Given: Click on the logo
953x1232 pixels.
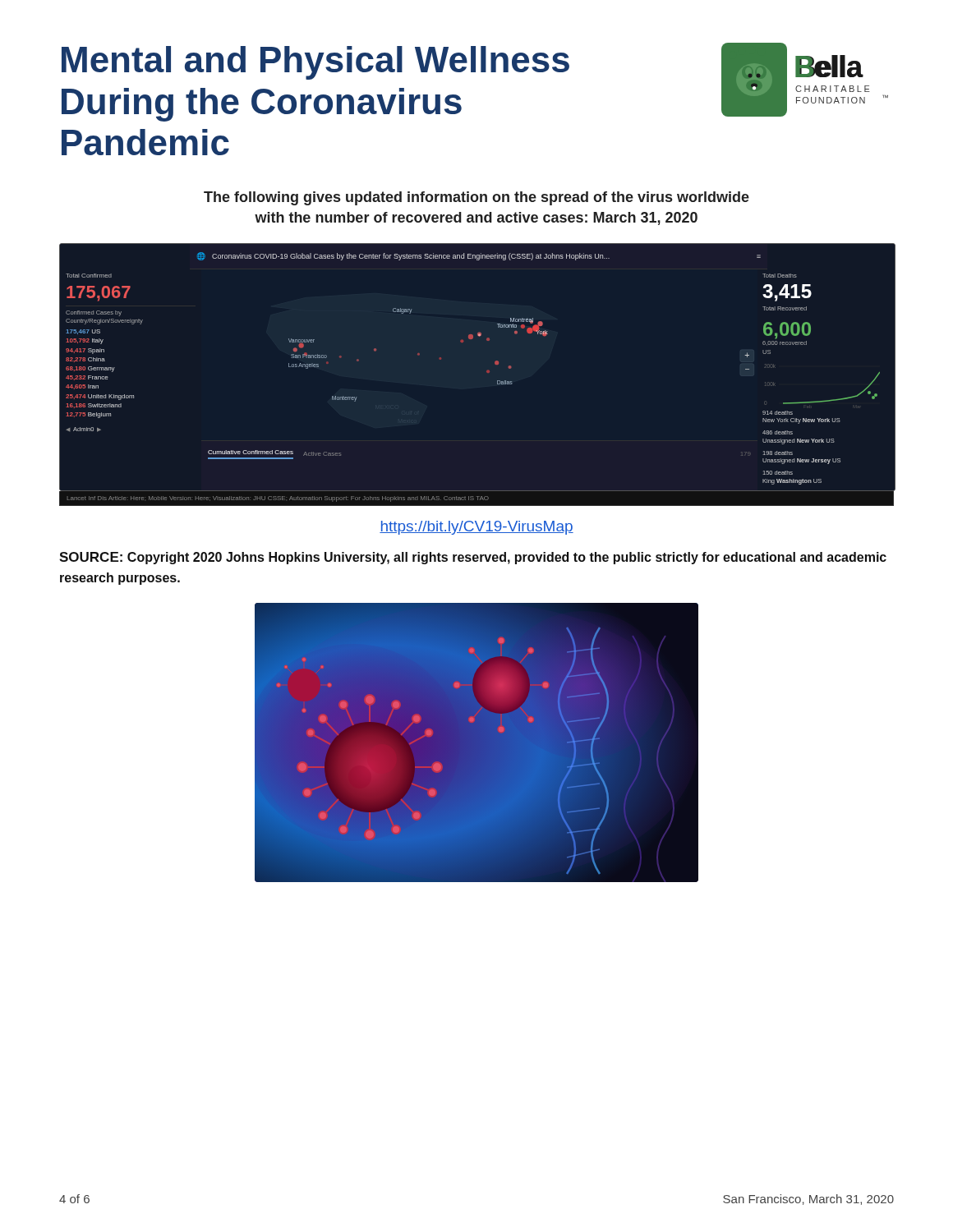Looking at the screenshot, I should coord(803,82).
